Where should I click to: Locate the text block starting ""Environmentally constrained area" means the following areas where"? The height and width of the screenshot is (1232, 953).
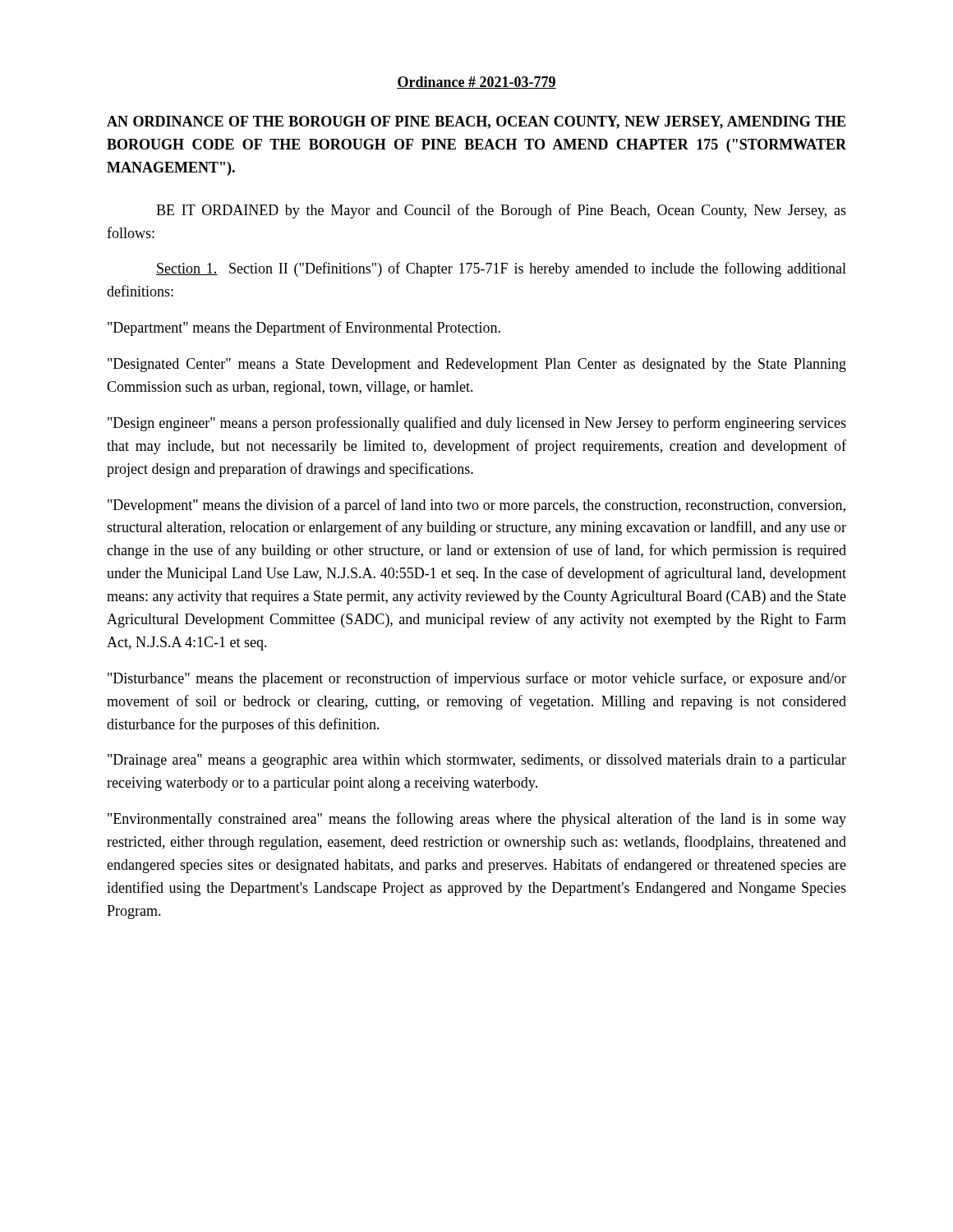(476, 865)
